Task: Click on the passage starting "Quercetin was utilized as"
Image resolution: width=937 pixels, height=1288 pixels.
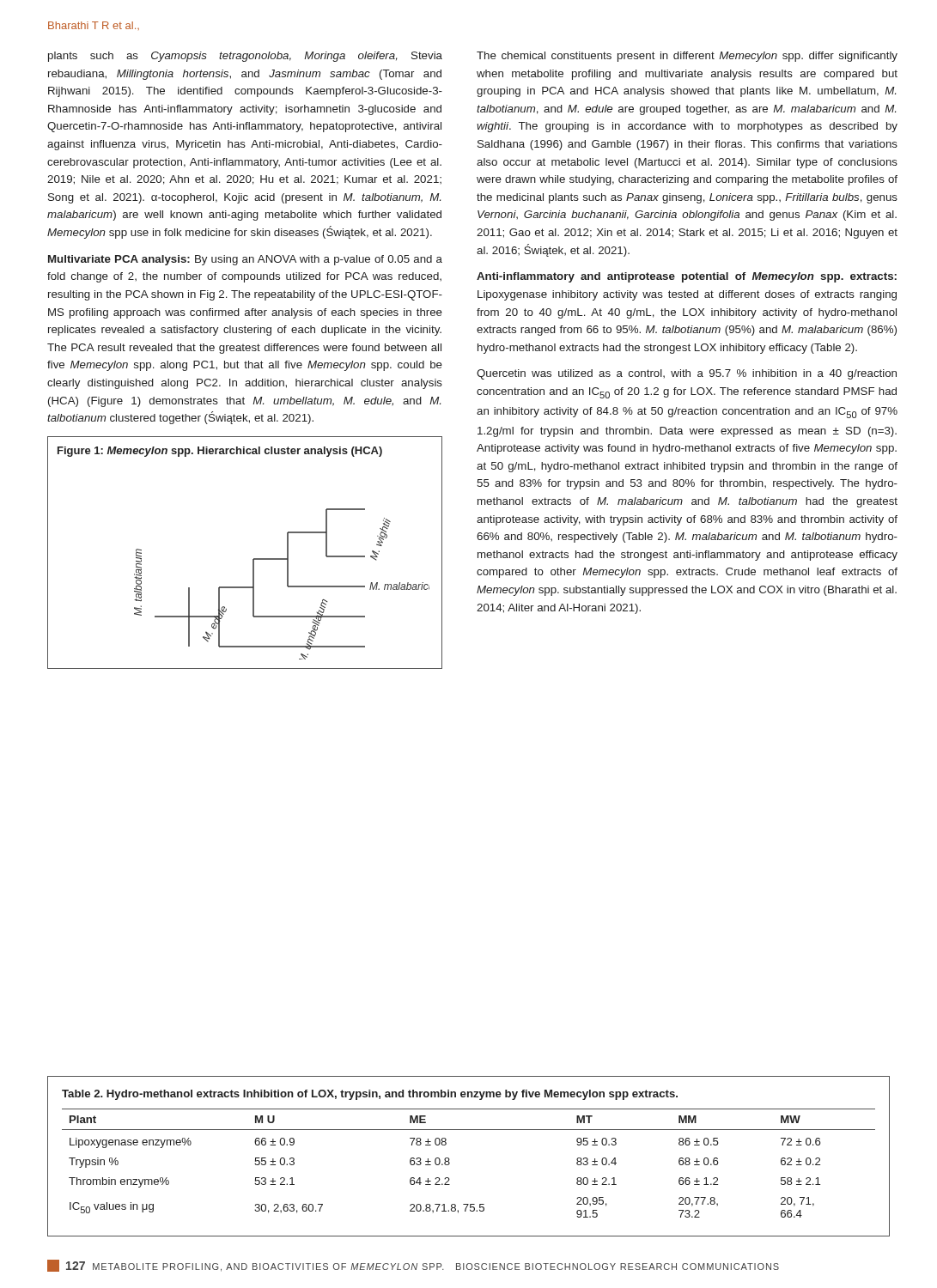Action: pos(687,491)
